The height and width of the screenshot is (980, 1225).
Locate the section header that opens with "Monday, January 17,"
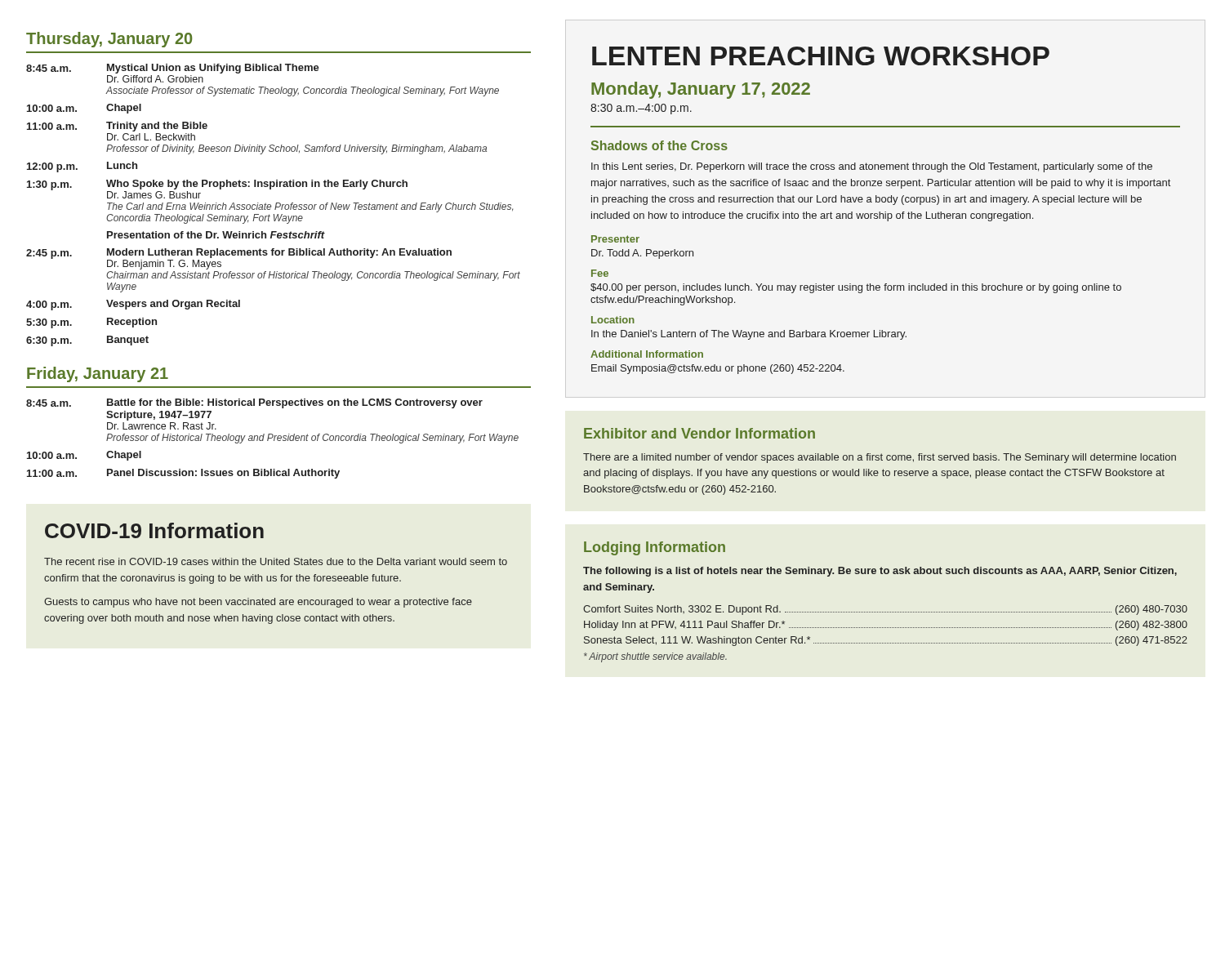[701, 89]
